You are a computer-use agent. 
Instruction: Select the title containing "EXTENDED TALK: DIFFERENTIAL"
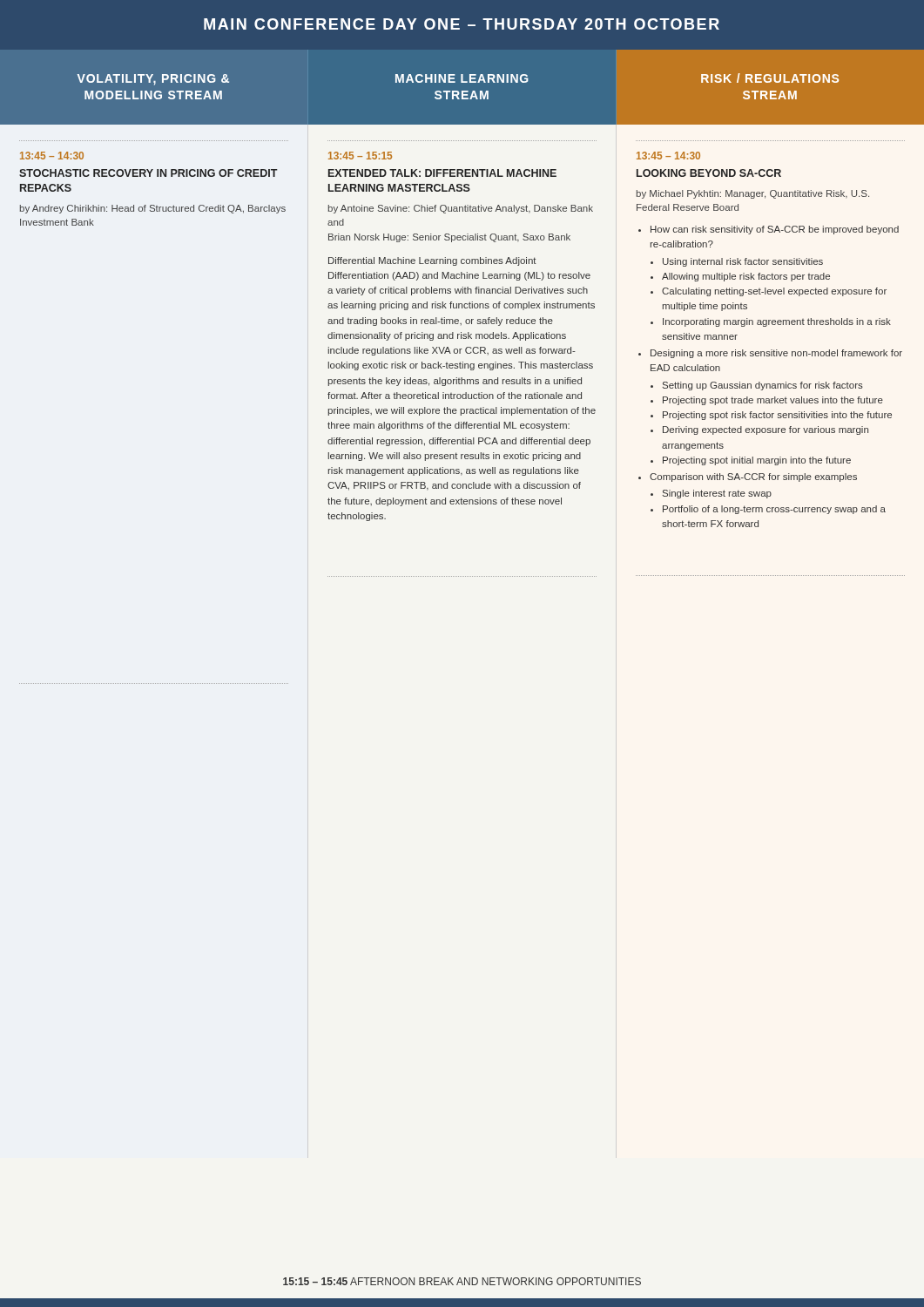point(442,181)
